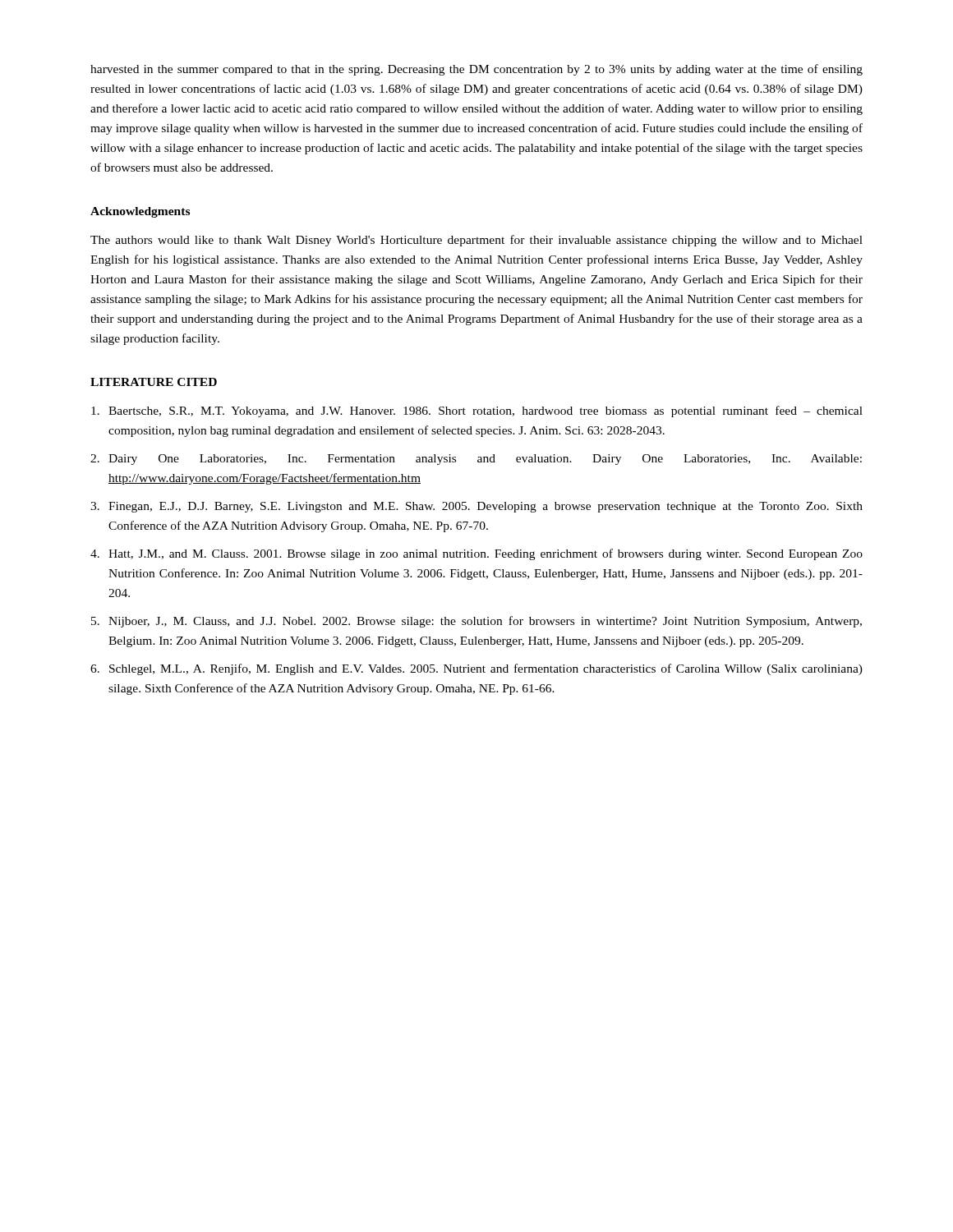This screenshot has height=1232, width=953.
Task: Locate the block of text that opens with "6. Schlegel, M.L., A. Renjifo, M. English"
Action: coord(476,679)
